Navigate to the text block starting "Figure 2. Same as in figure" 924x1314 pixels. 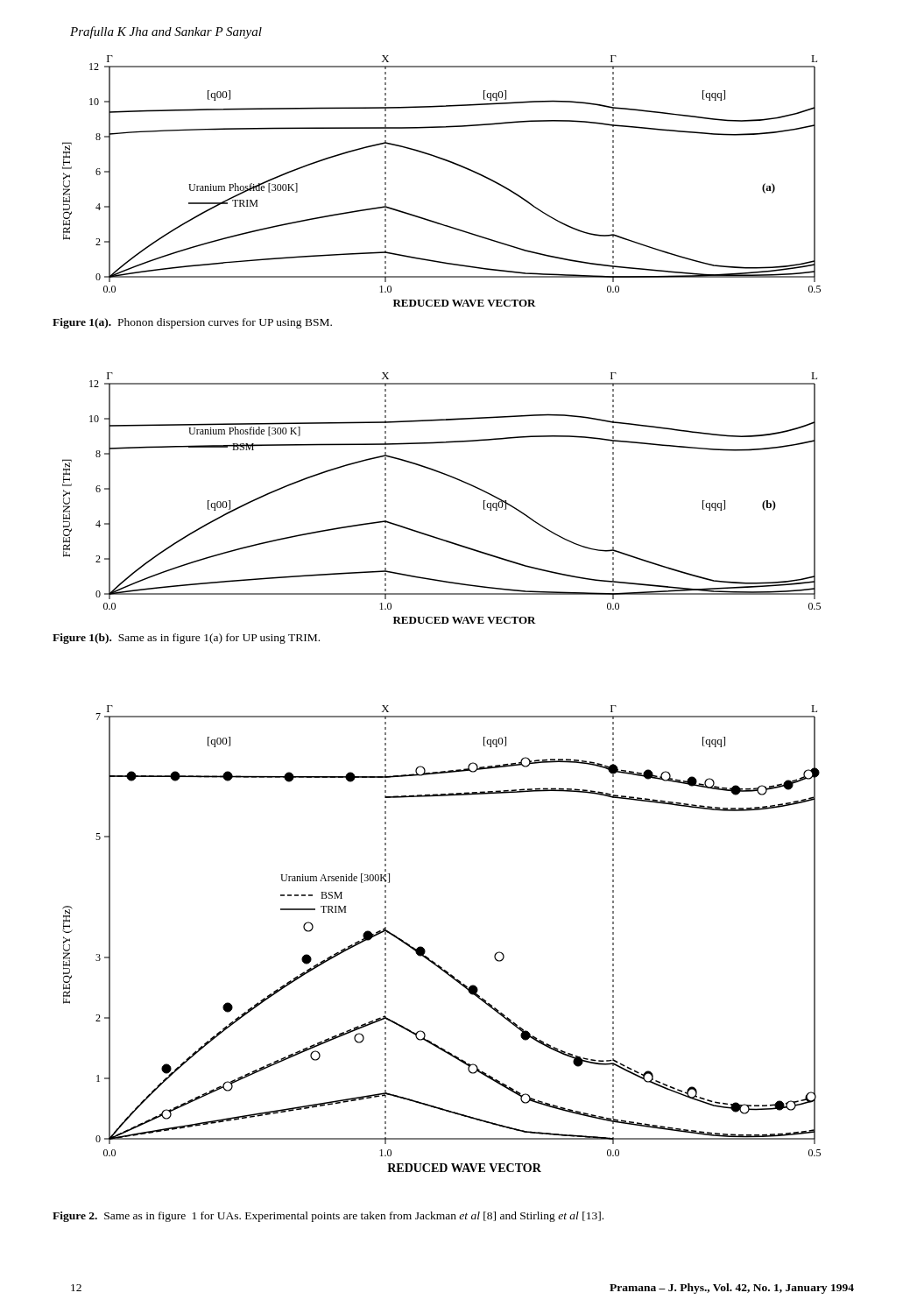pyautogui.click(x=328, y=1215)
